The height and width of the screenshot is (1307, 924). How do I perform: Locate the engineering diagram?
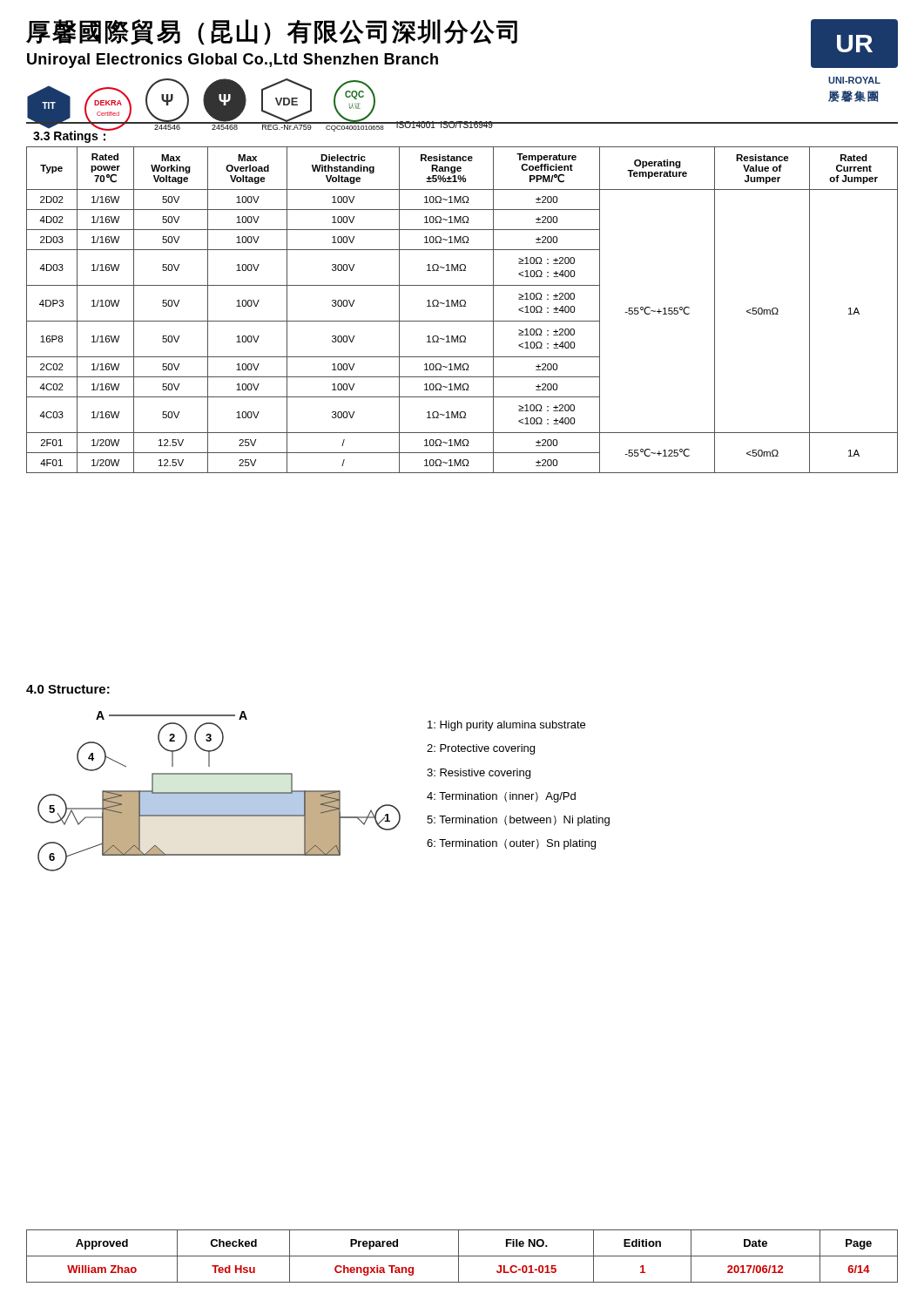coord(213,804)
